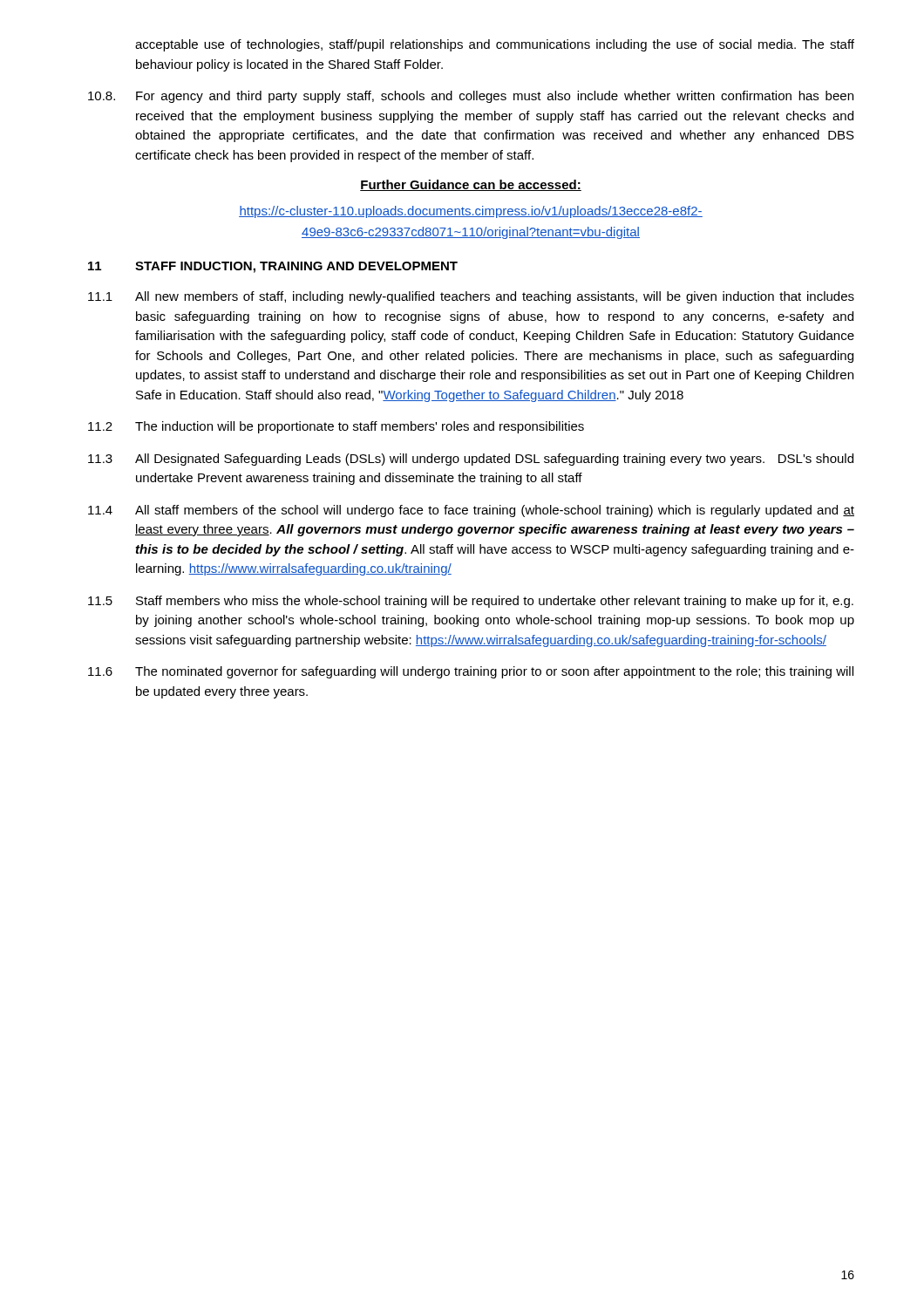Click on the region starting "acceptable use of technologies, staff/pupil relationships and"
Viewport: 924px width, 1308px height.
495,54
